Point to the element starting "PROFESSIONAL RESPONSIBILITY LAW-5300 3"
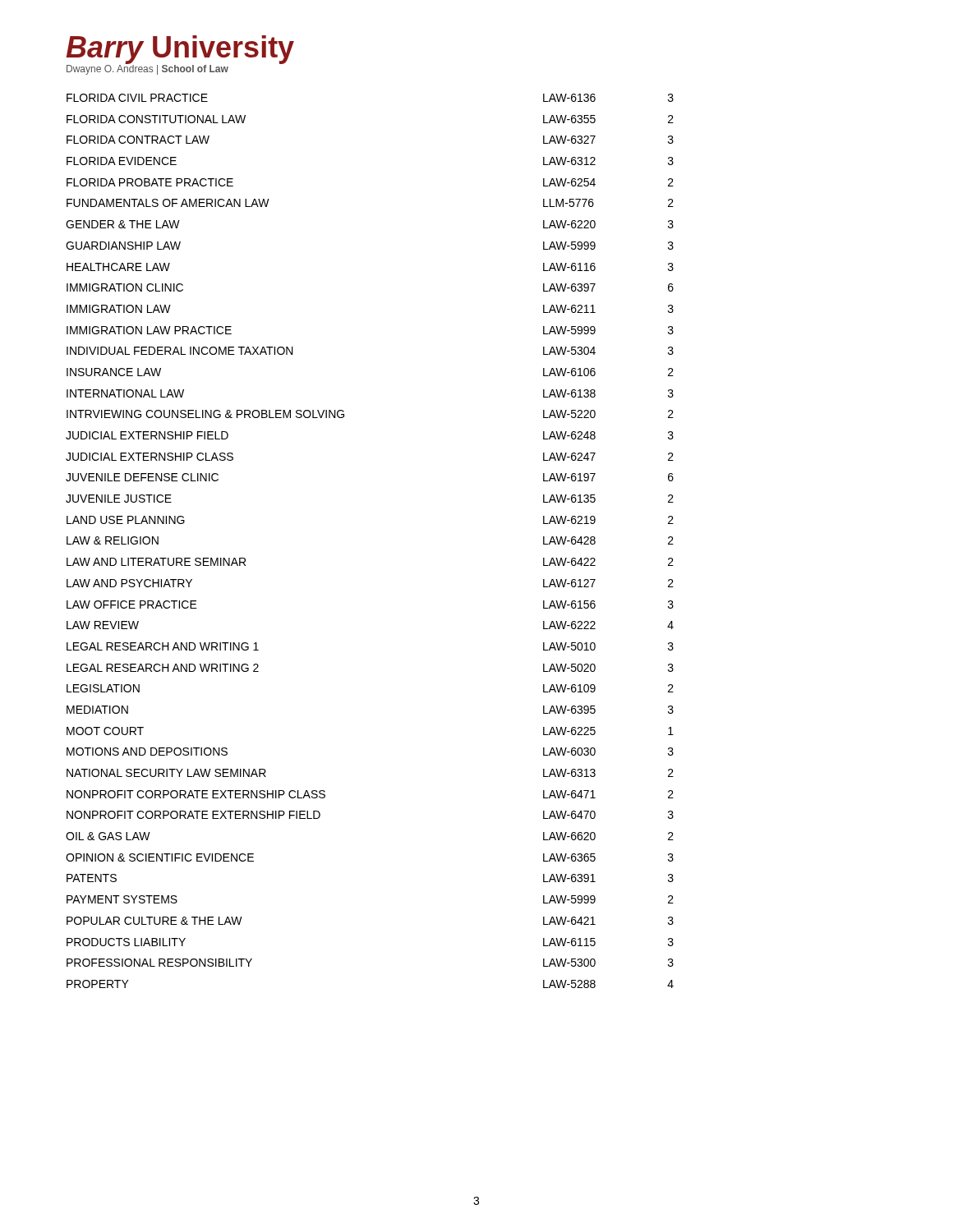The image size is (953, 1232). pyautogui.click(x=162, y=963)
